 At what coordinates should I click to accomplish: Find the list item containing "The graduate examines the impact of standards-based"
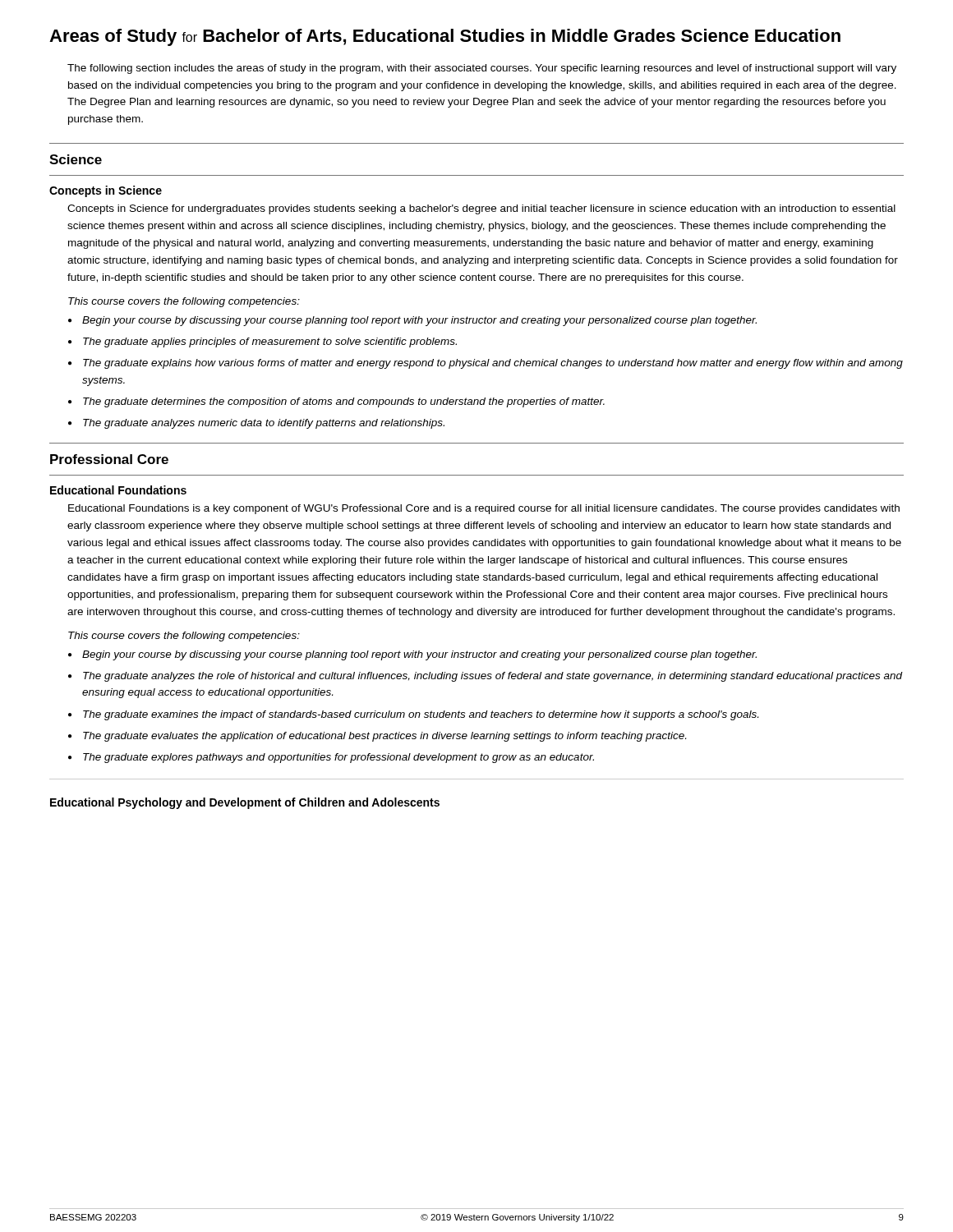[x=421, y=714]
